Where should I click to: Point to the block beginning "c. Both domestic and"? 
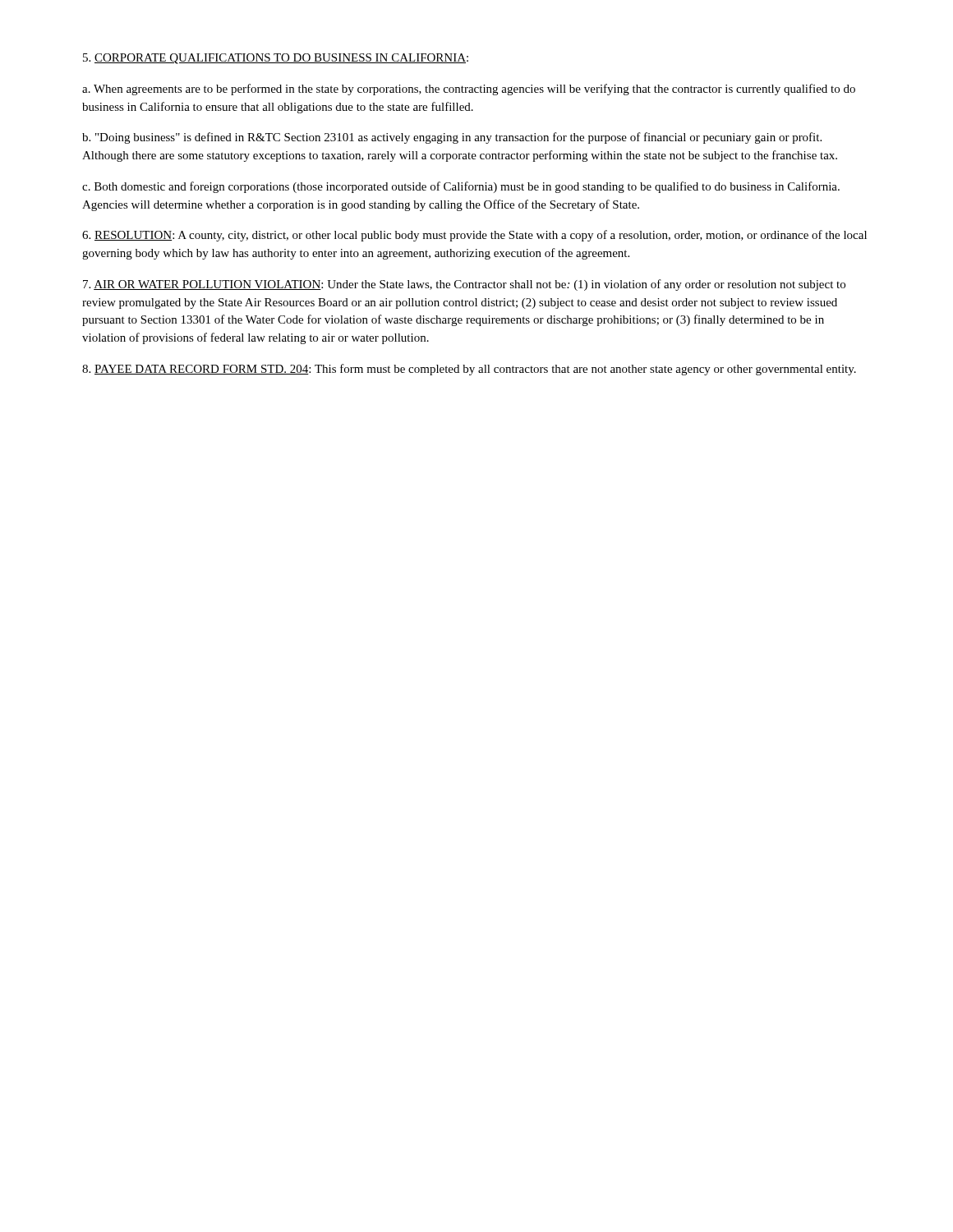click(x=463, y=195)
